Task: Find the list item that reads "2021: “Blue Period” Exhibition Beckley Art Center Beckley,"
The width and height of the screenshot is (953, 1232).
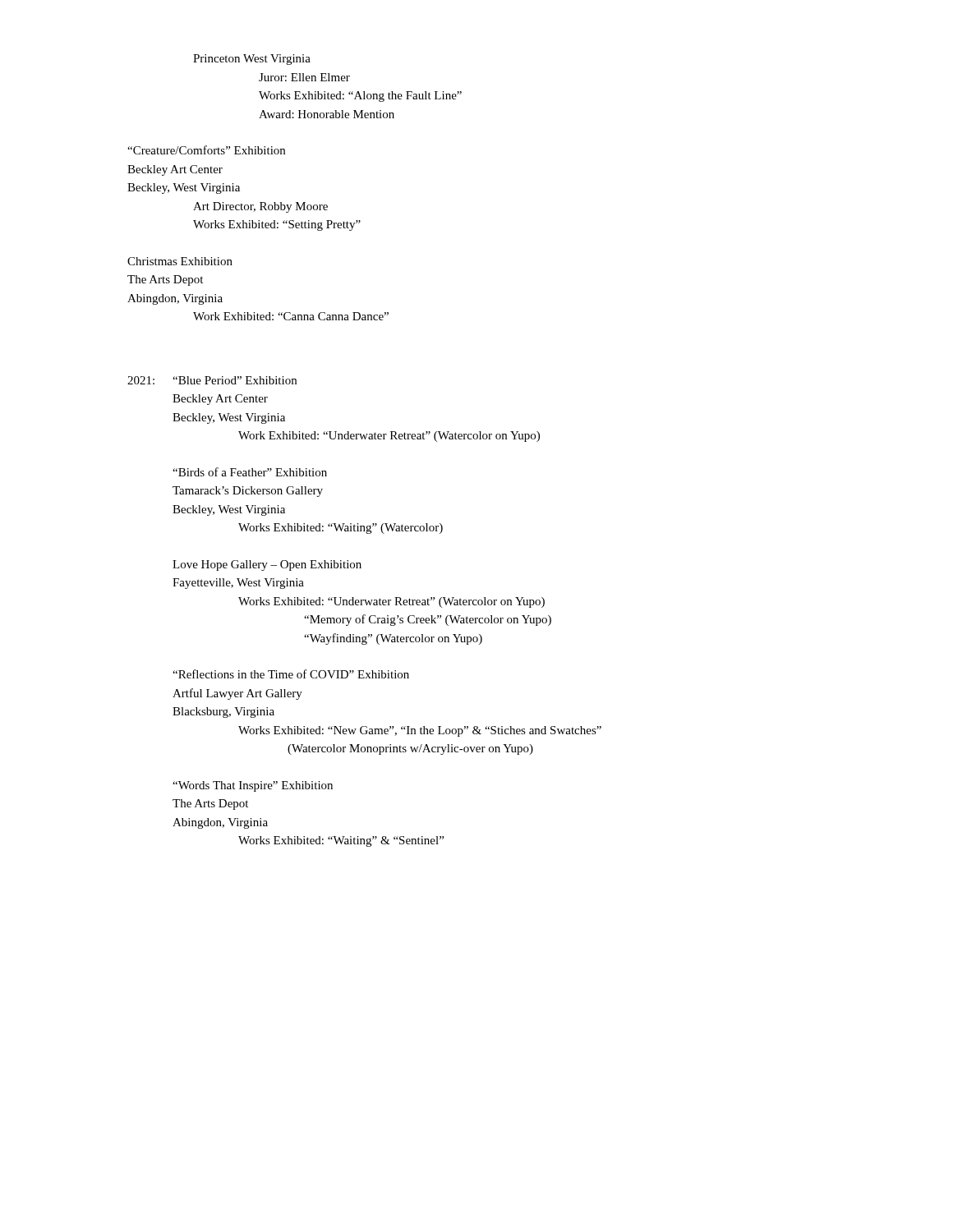Action: pyautogui.click(x=212, y=380)
